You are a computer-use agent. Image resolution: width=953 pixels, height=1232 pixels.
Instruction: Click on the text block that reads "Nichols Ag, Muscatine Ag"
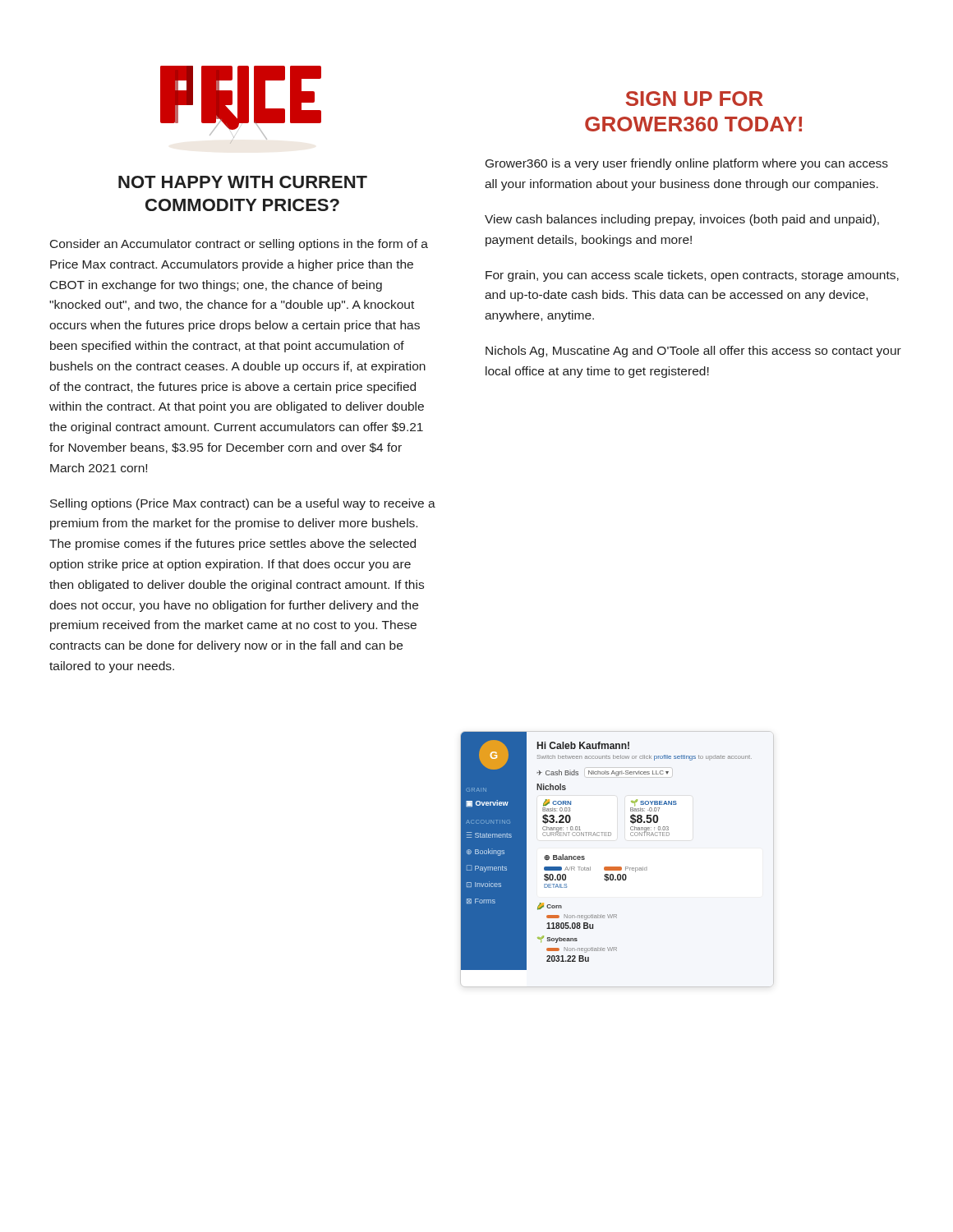coord(693,360)
